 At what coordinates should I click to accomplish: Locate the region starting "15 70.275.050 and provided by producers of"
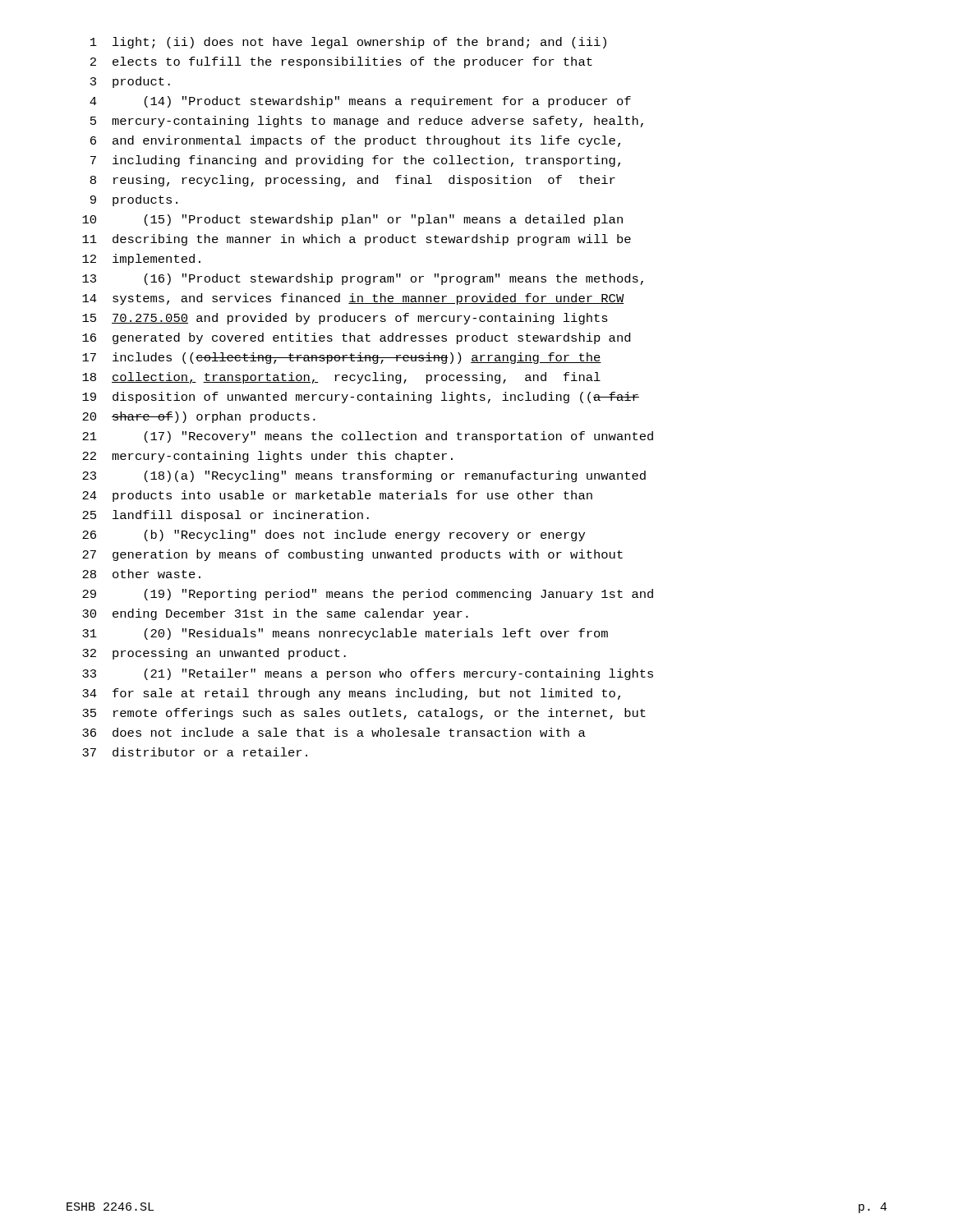coord(476,319)
